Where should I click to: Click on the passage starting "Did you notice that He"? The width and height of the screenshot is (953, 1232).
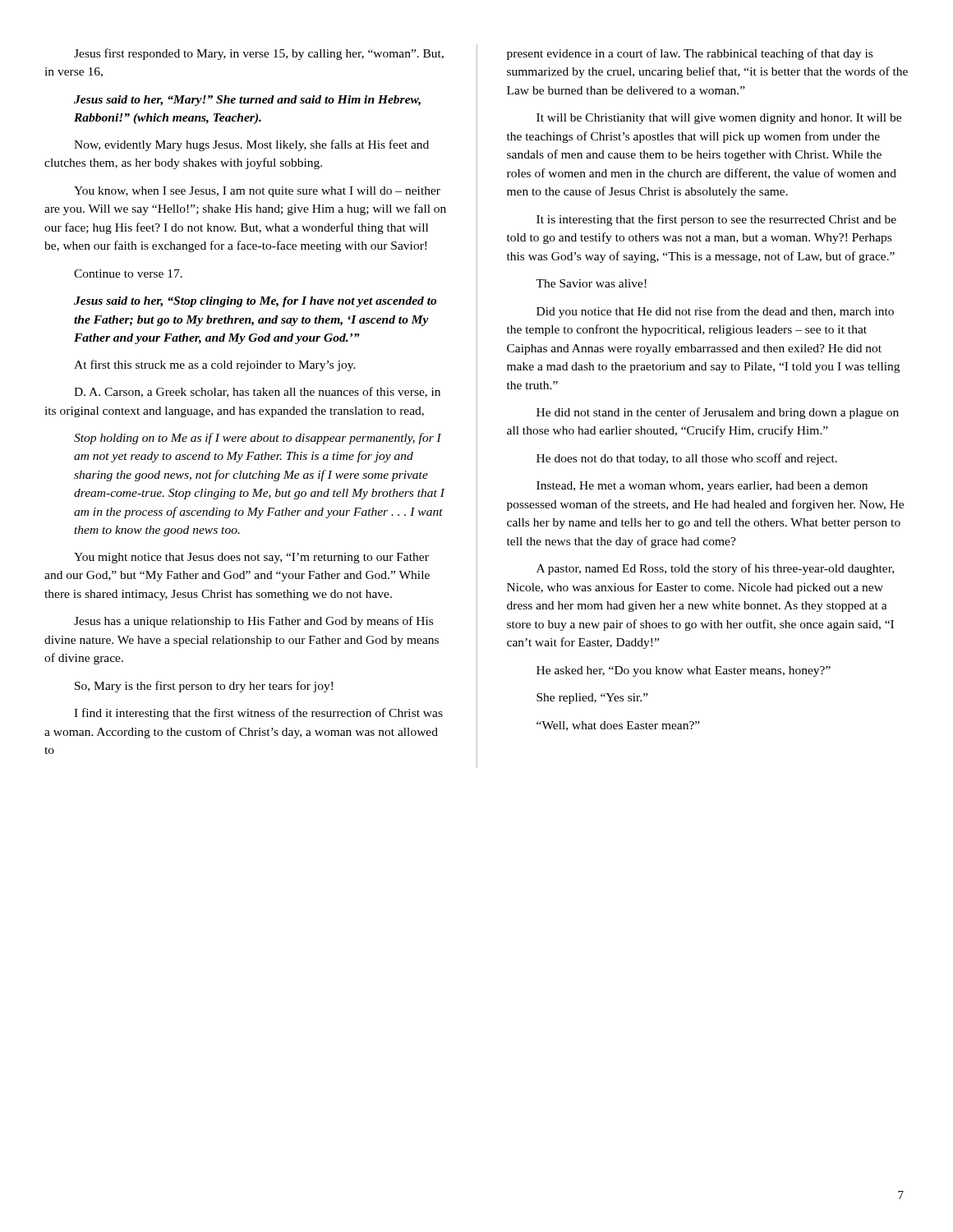pos(708,348)
